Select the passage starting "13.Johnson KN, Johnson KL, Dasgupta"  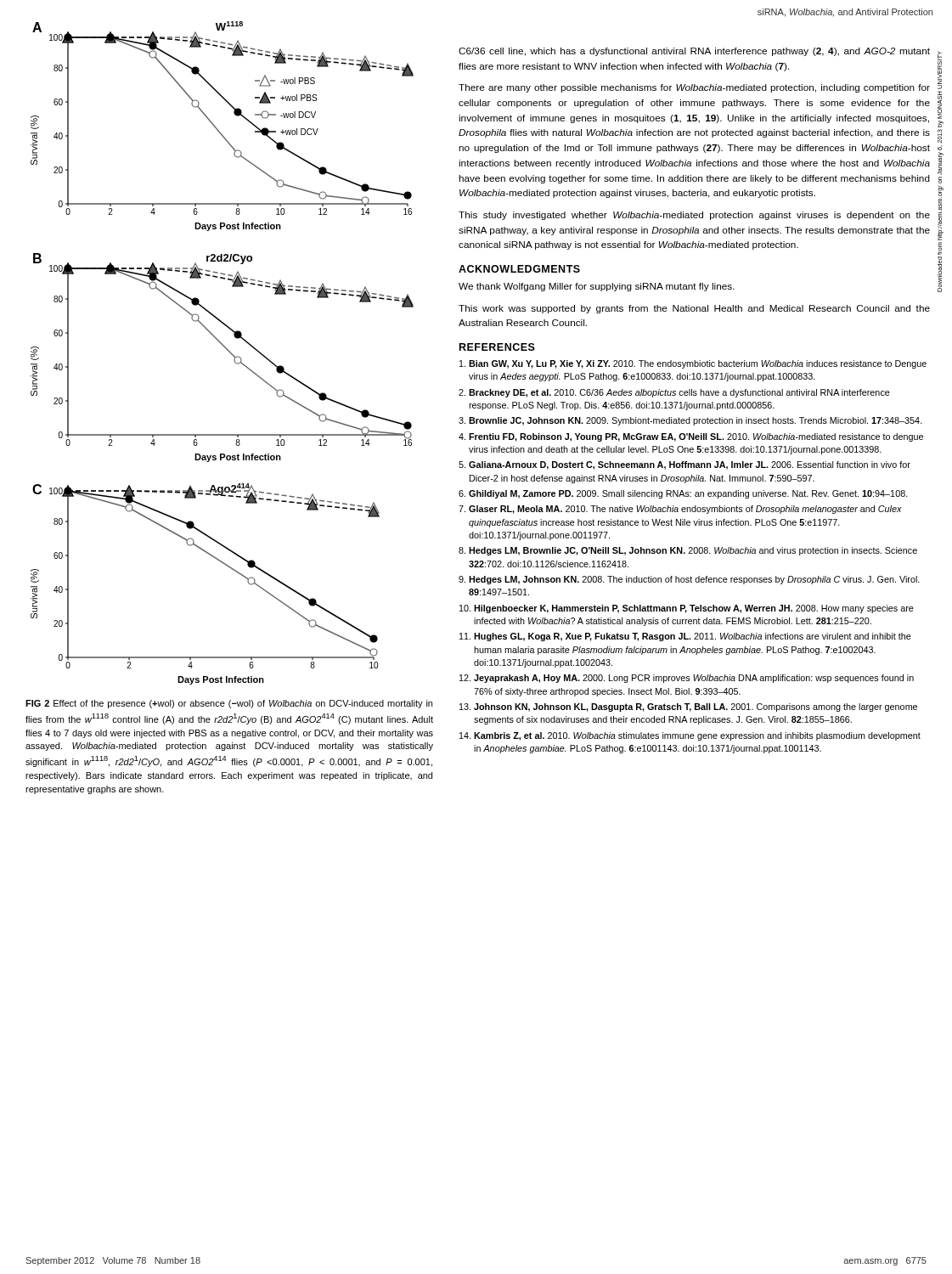(694, 714)
